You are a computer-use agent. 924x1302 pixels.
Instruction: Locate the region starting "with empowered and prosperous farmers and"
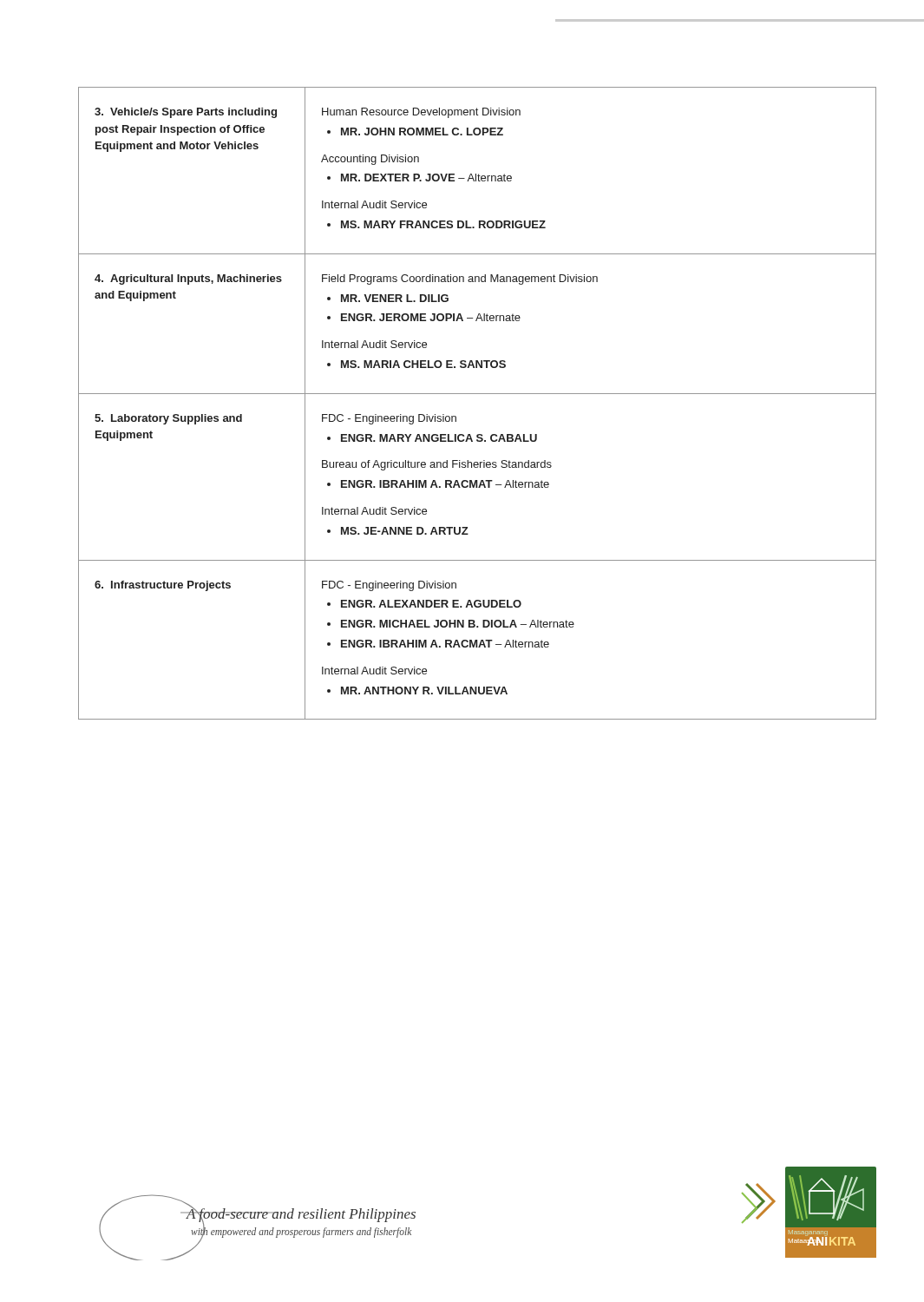(x=349, y=1238)
